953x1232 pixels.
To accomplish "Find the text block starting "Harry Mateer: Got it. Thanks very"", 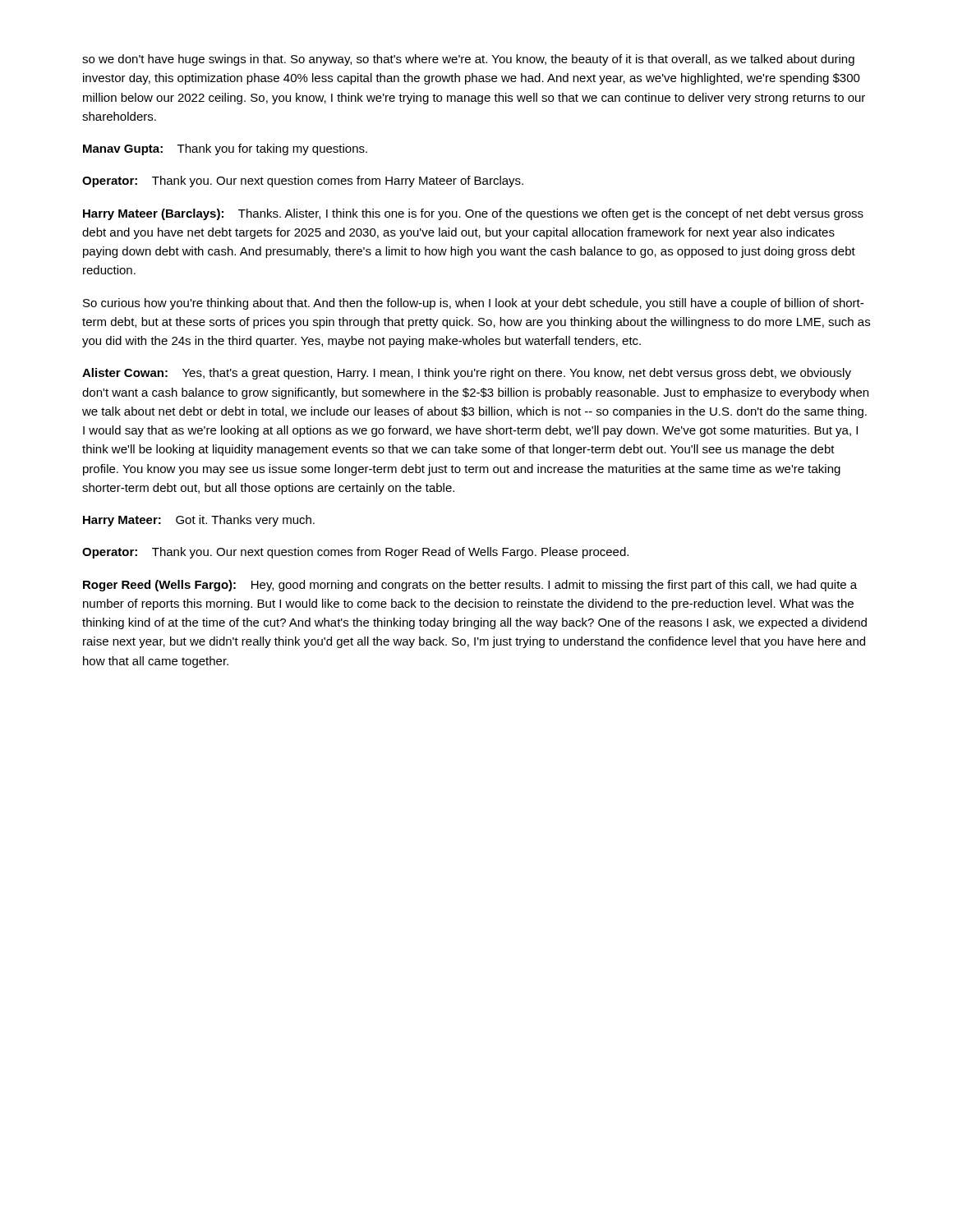I will pyautogui.click(x=199, y=519).
